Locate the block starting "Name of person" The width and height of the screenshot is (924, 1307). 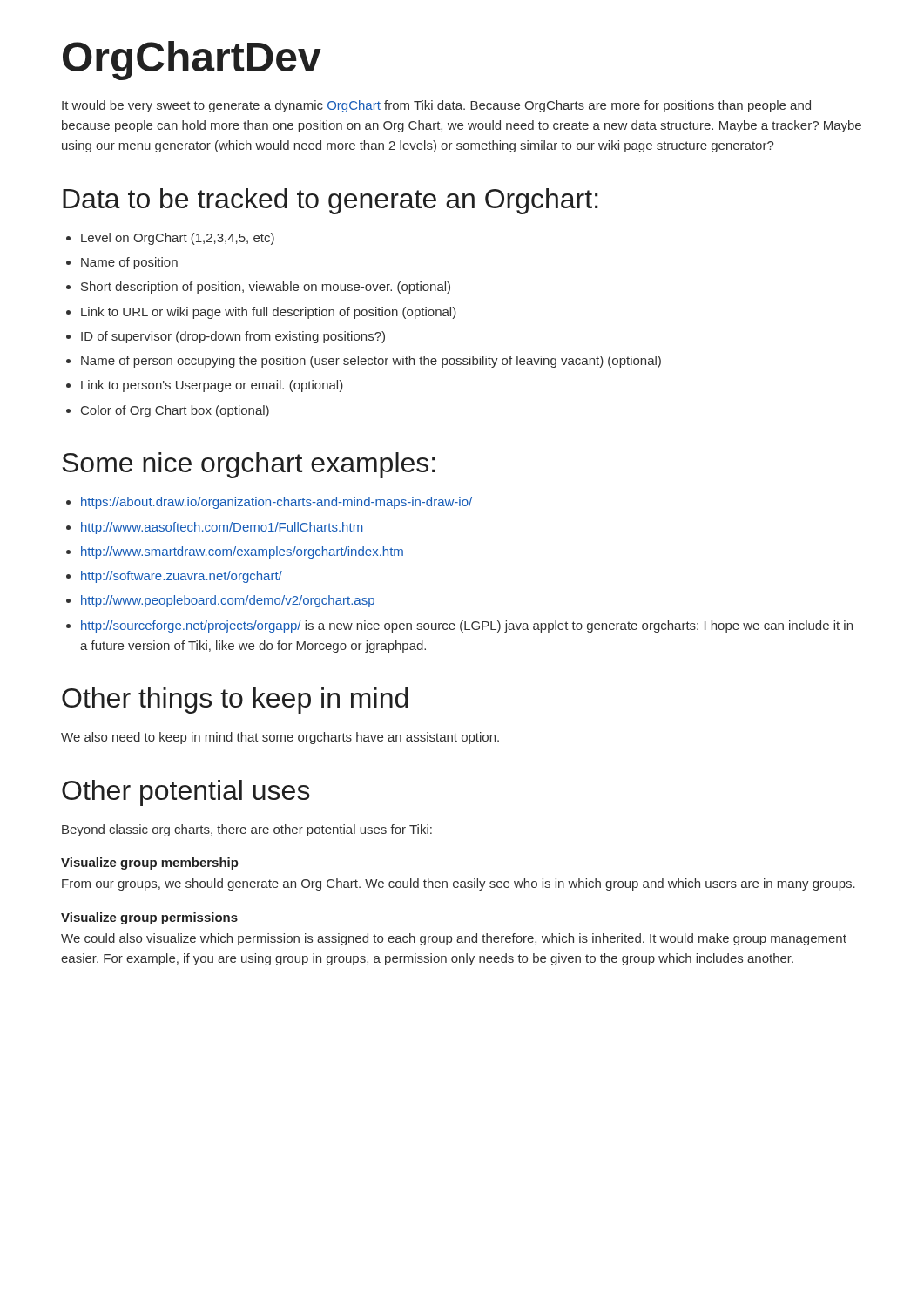[472, 361]
